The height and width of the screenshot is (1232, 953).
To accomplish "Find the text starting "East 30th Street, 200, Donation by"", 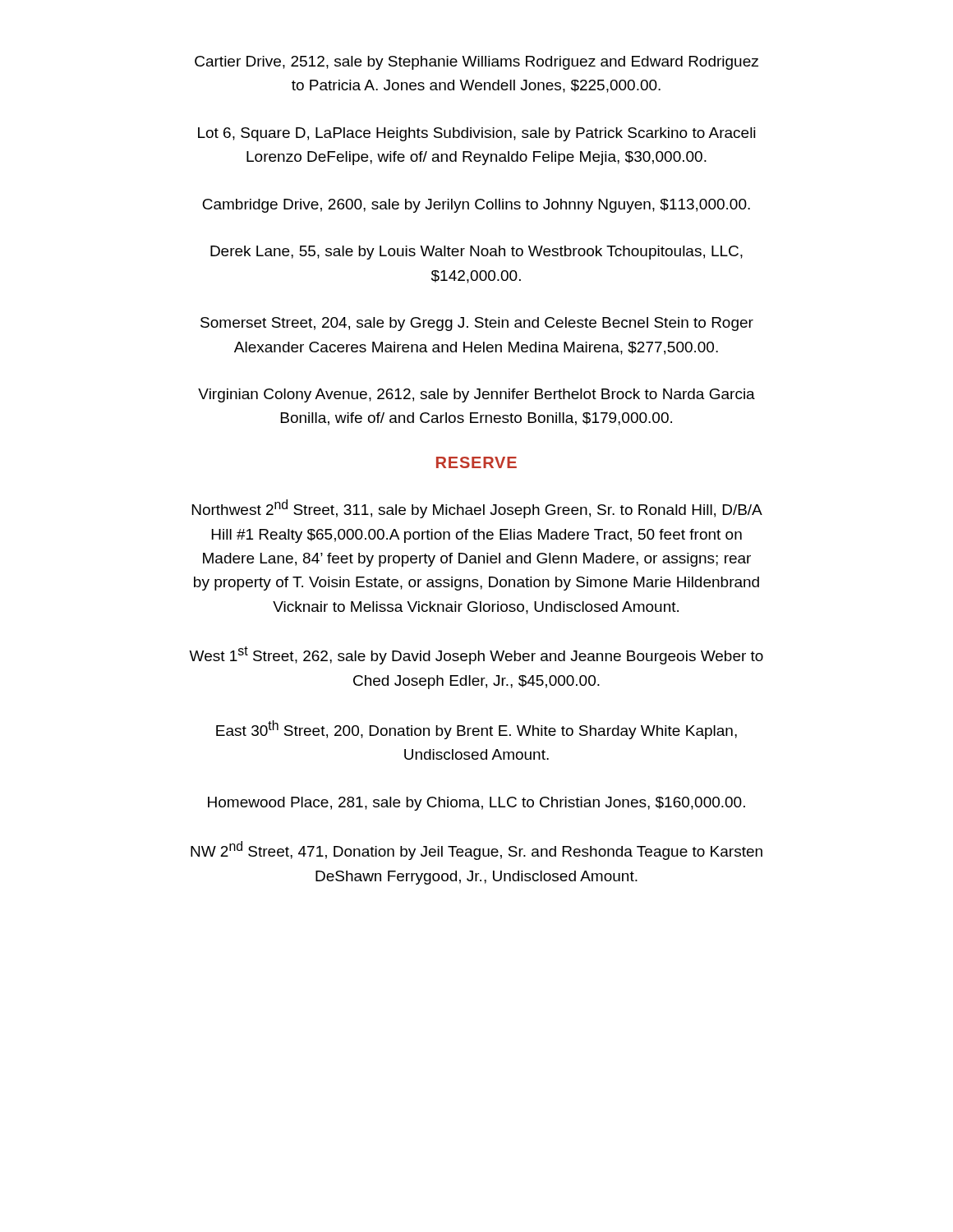I will 476,741.
